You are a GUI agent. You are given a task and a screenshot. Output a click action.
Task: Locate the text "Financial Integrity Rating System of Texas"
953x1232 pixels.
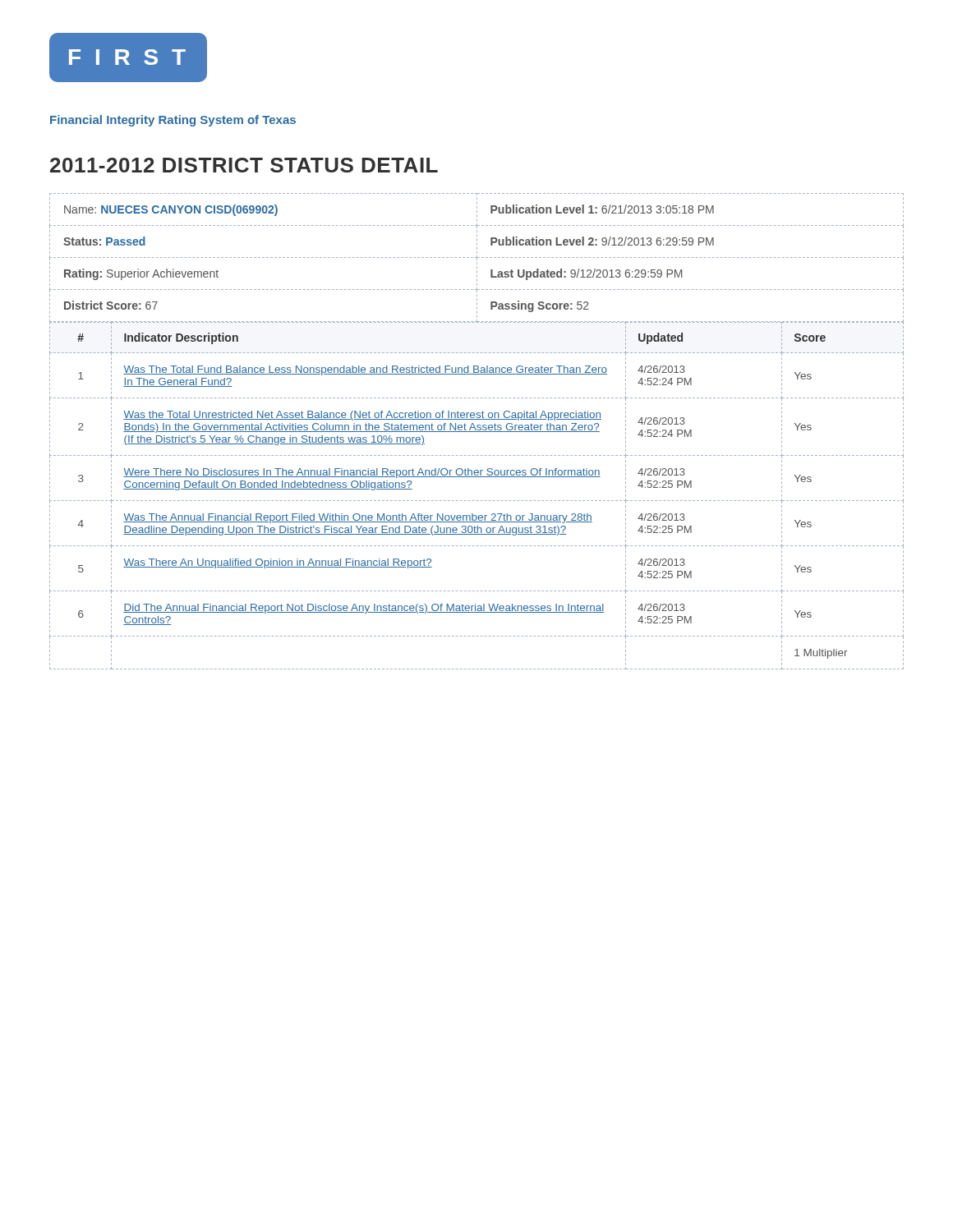173,120
